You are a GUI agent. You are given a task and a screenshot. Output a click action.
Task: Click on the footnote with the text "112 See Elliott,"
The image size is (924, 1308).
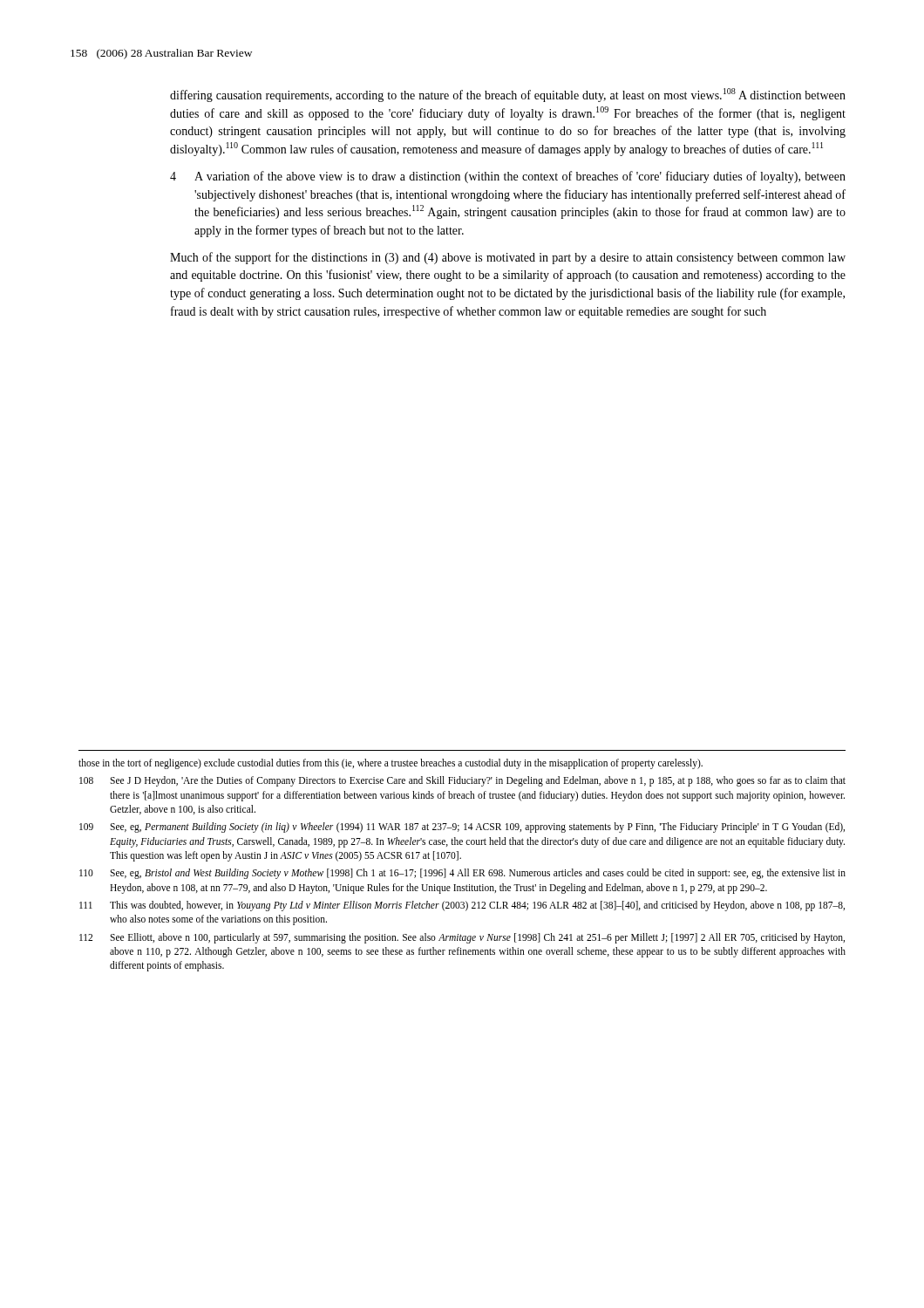click(x=462, y=951)
